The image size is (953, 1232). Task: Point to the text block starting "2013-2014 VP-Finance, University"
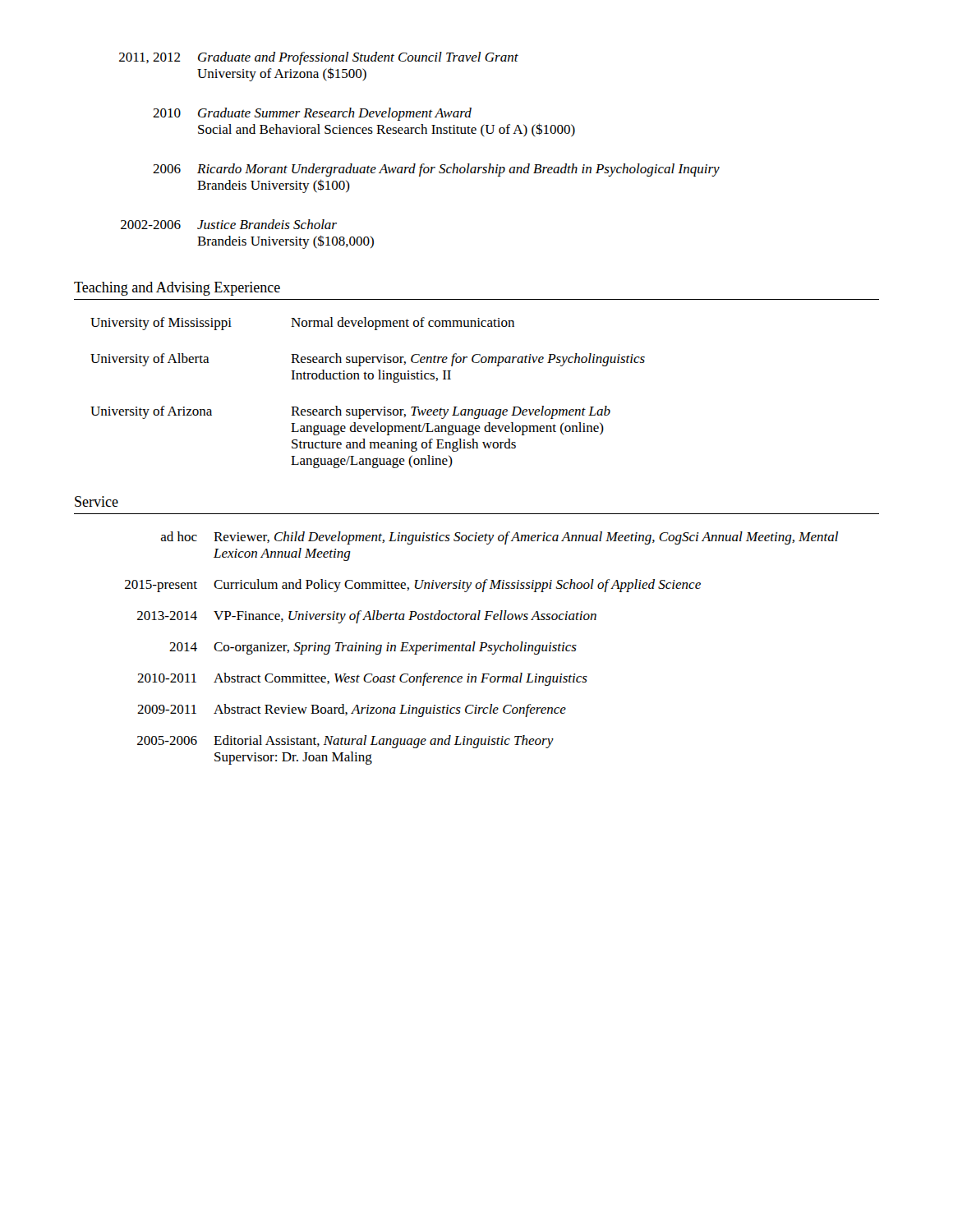click(x=485, y=616)
